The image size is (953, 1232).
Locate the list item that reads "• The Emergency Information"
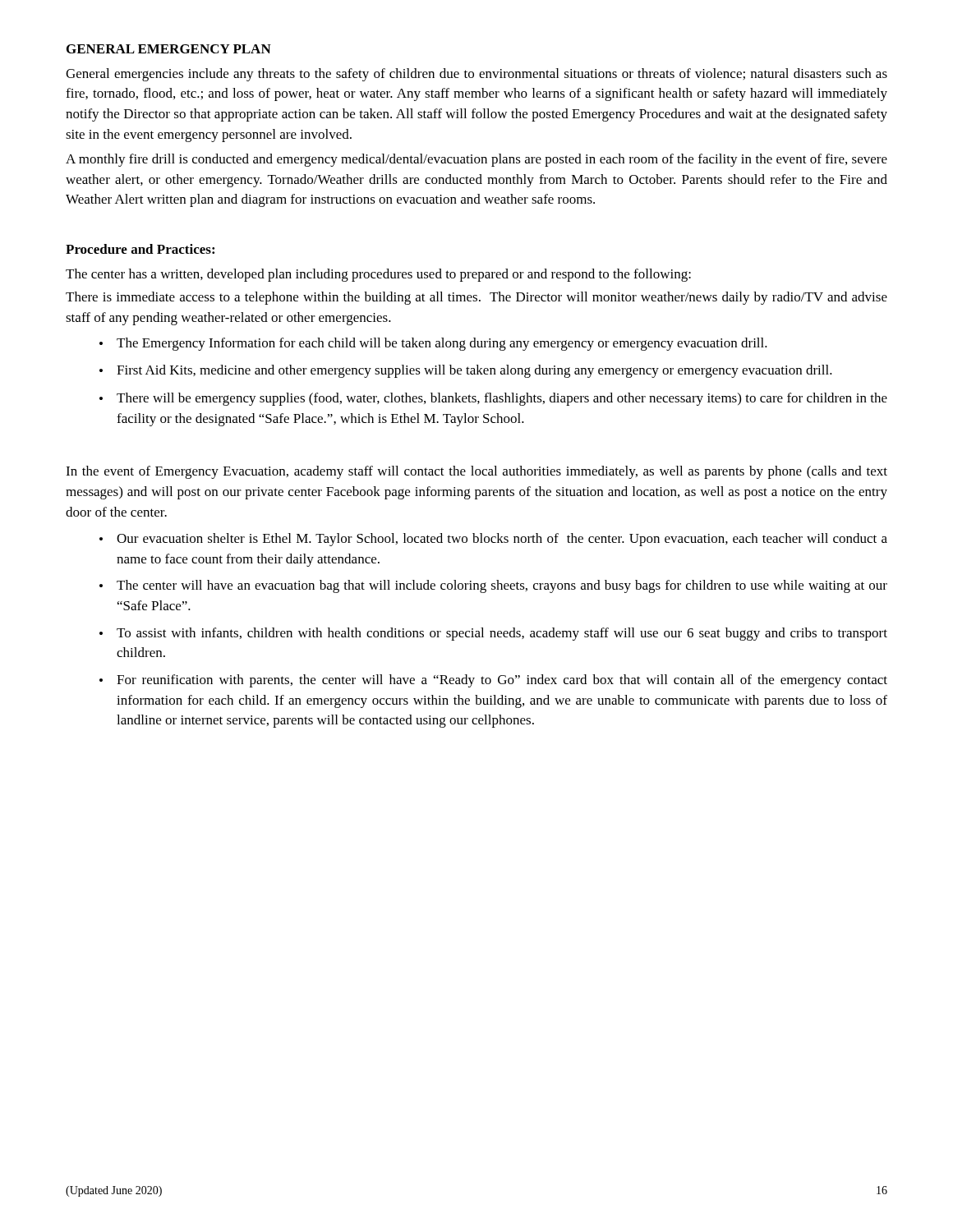[493, 344]
